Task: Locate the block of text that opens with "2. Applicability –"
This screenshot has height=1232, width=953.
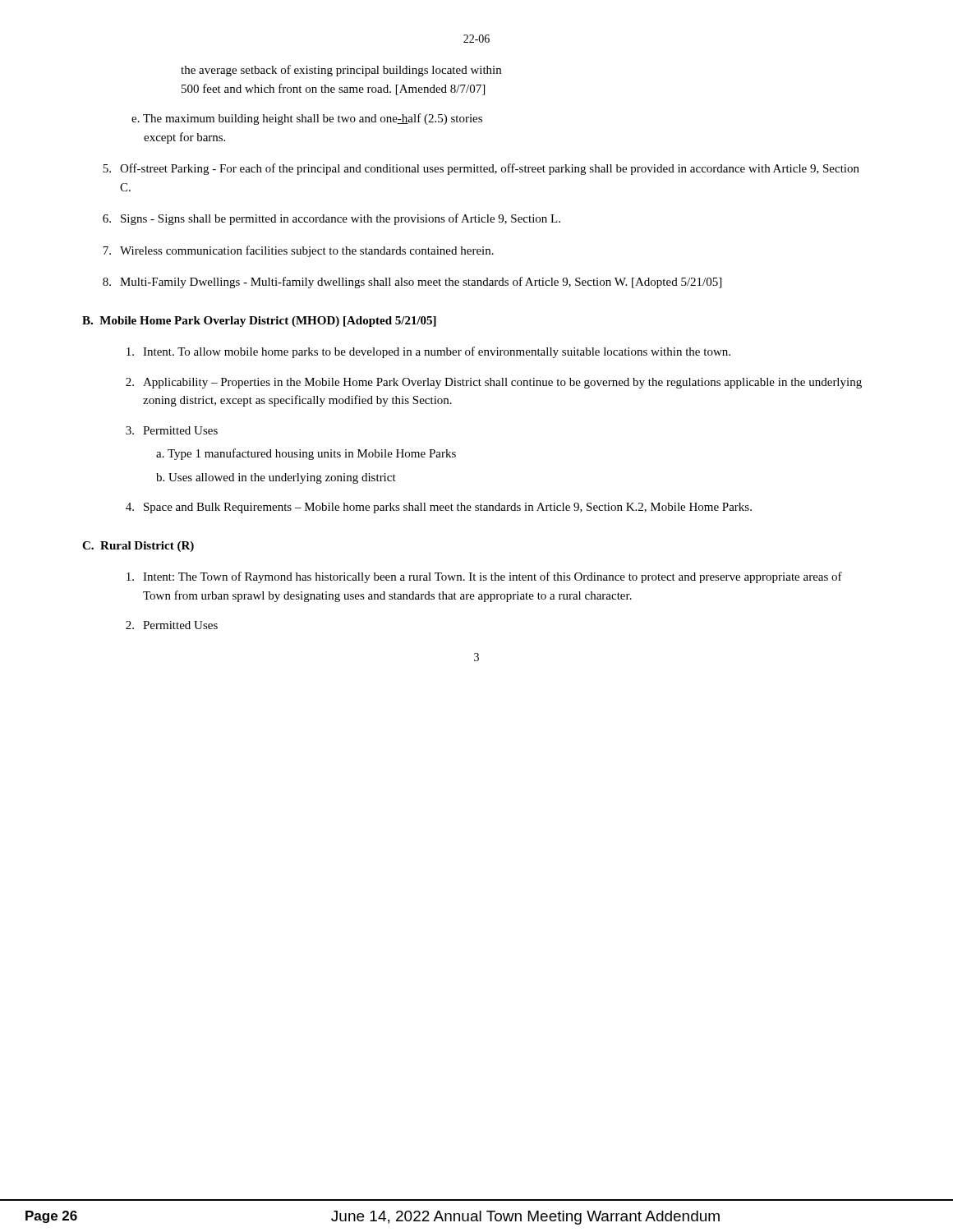Action: (x=491, y=391)
